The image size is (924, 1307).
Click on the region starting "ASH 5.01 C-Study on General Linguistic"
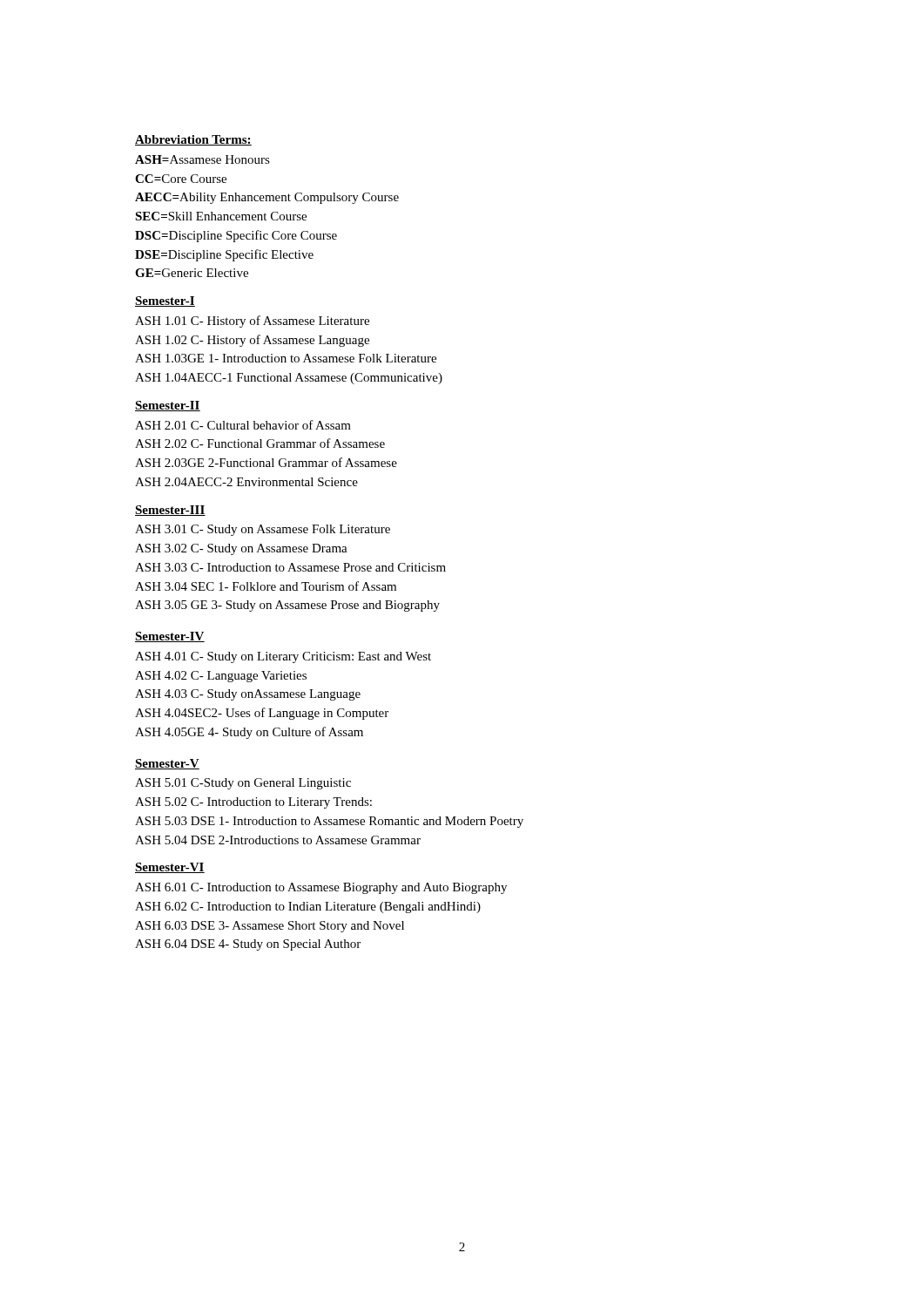(x=243, y=784)
